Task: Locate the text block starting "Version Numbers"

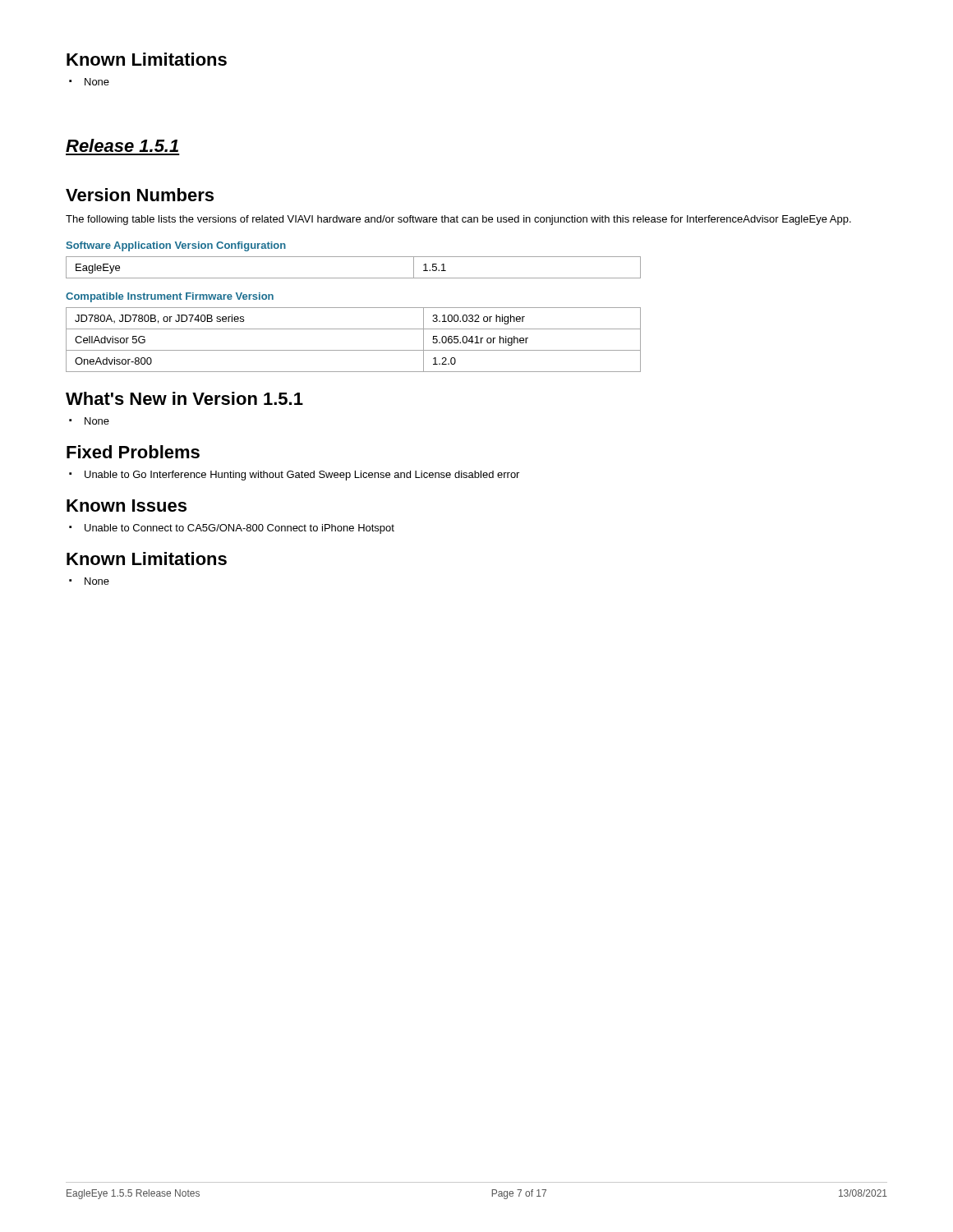Action: pos(140,195)
